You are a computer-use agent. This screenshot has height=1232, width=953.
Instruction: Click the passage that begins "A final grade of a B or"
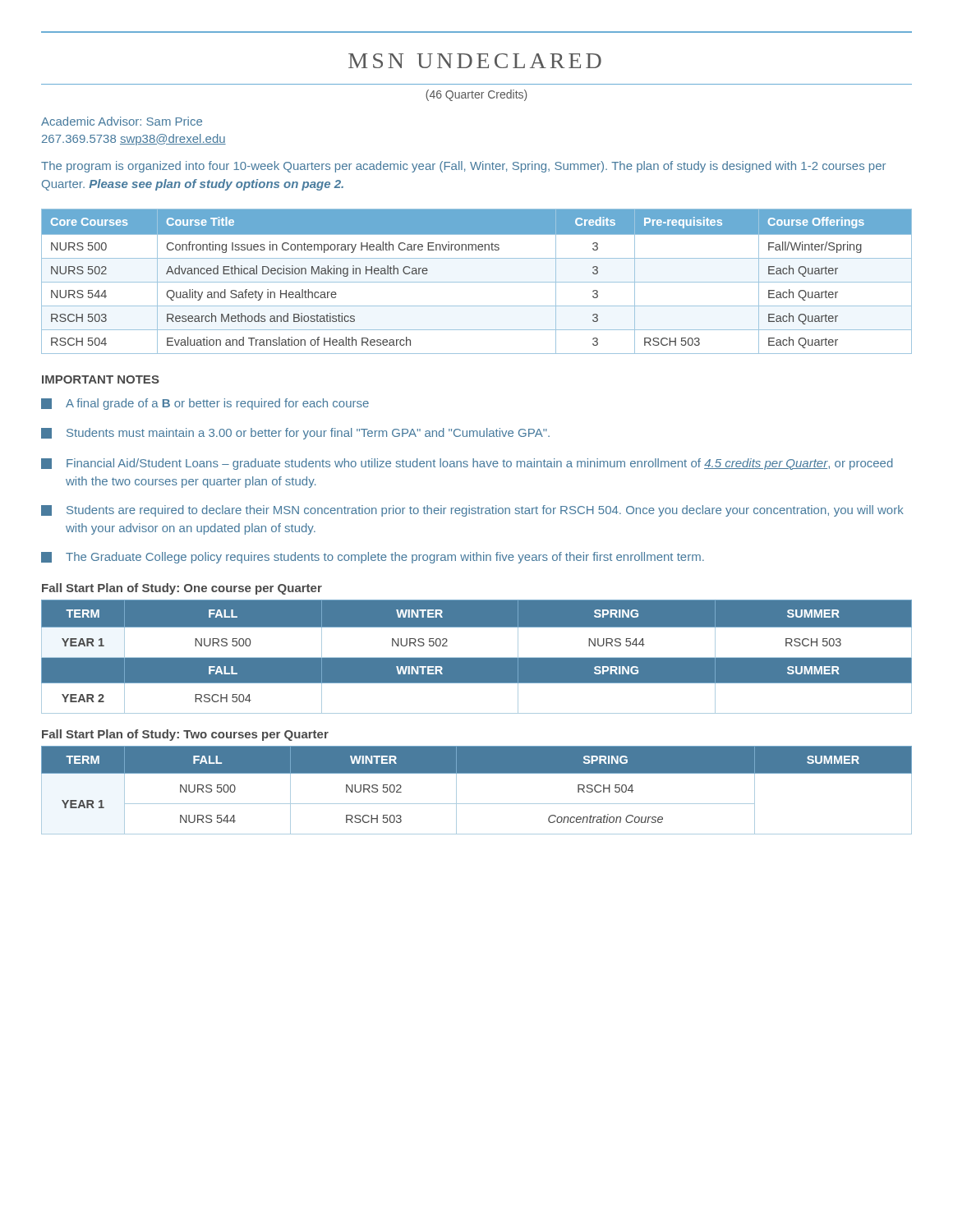coord(205,404)
